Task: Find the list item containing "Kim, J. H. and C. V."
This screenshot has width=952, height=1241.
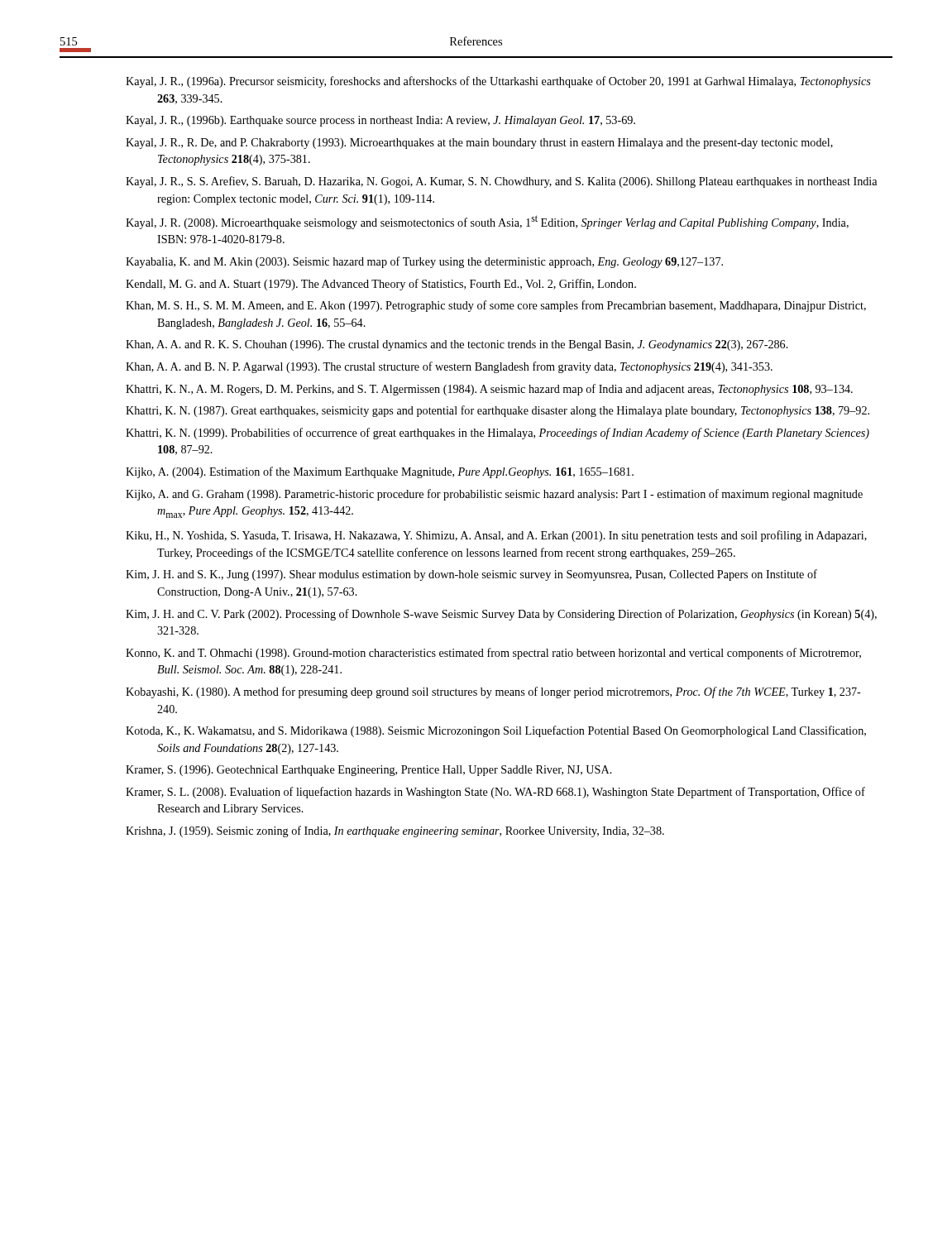Action: point(501,622)
